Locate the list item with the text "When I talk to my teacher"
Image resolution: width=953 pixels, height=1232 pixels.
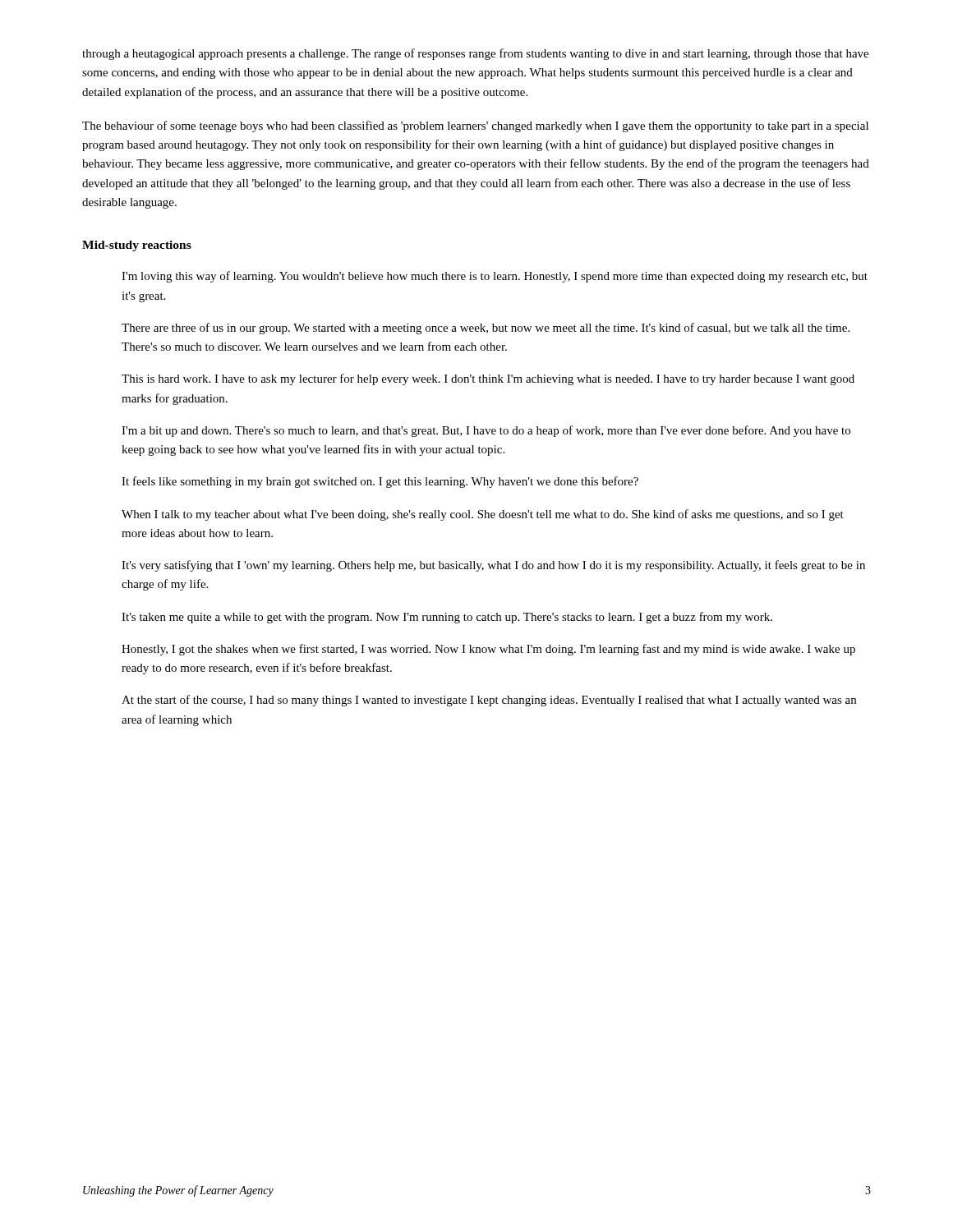pos(483,523)
